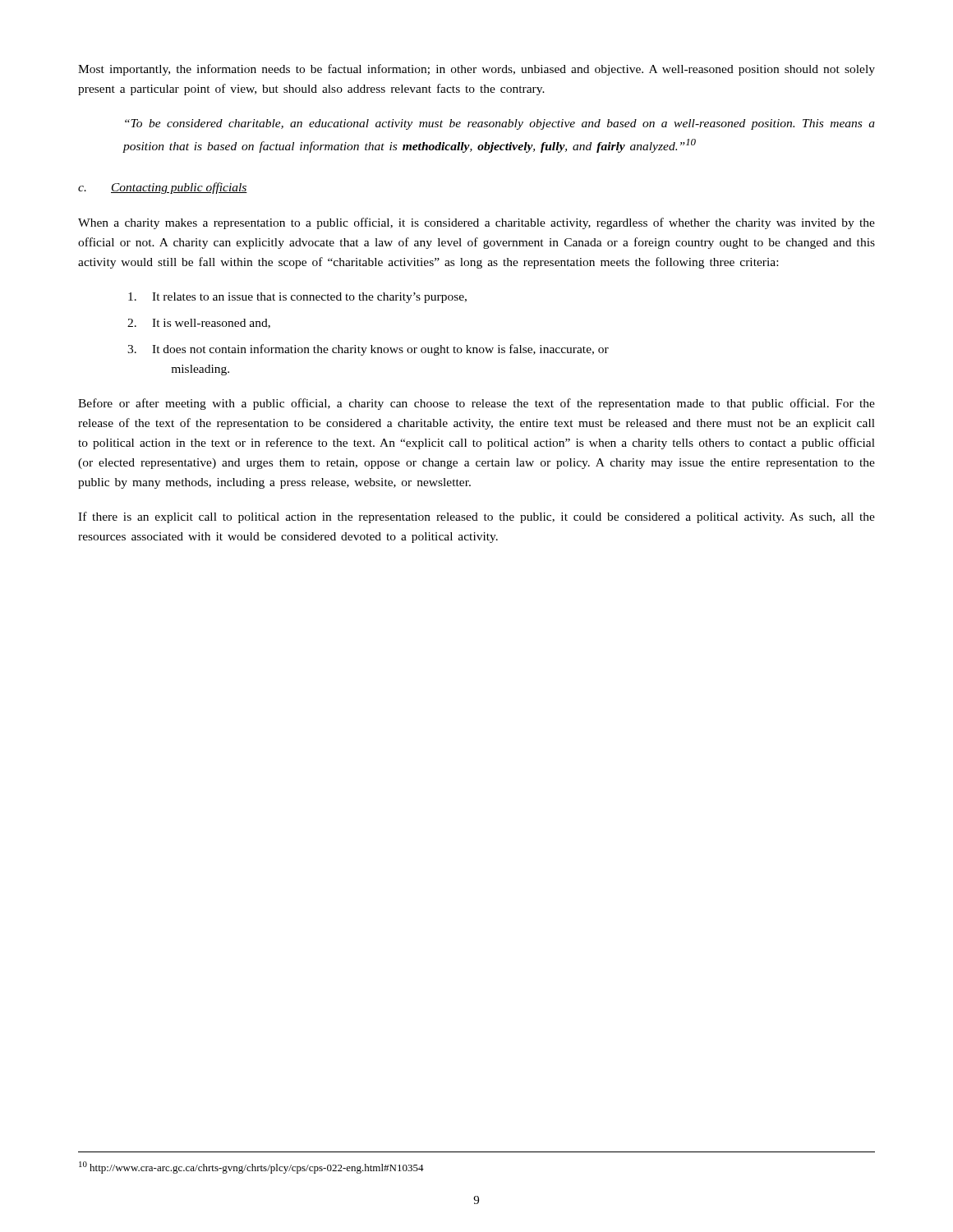Image resolution: width=953 pixels, height=1232 pixels.
Task: Select the region starting "3. It does not contain information the charity"
Action: click(x=501, y=359)
